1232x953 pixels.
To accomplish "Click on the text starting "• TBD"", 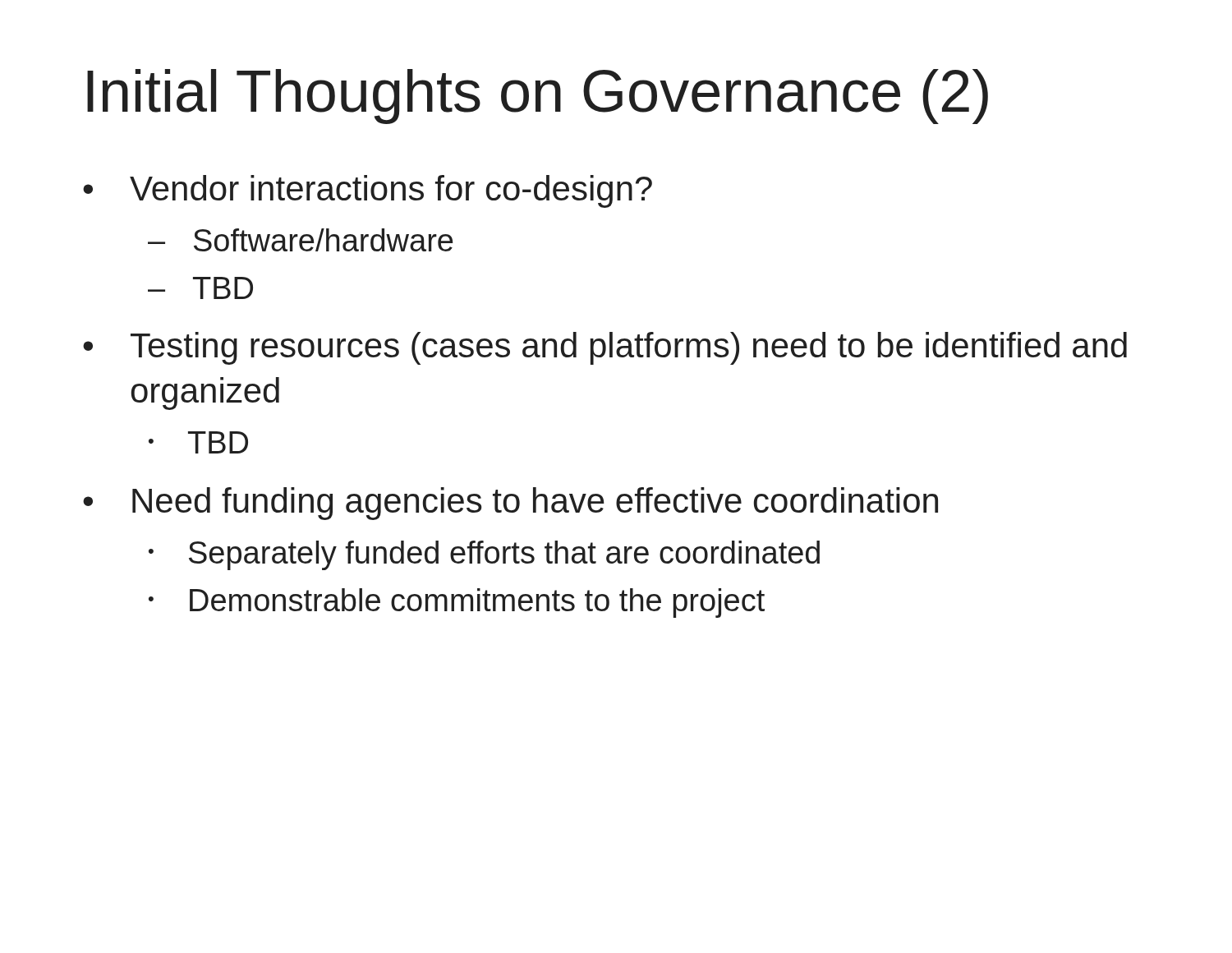I will (199, 444).
